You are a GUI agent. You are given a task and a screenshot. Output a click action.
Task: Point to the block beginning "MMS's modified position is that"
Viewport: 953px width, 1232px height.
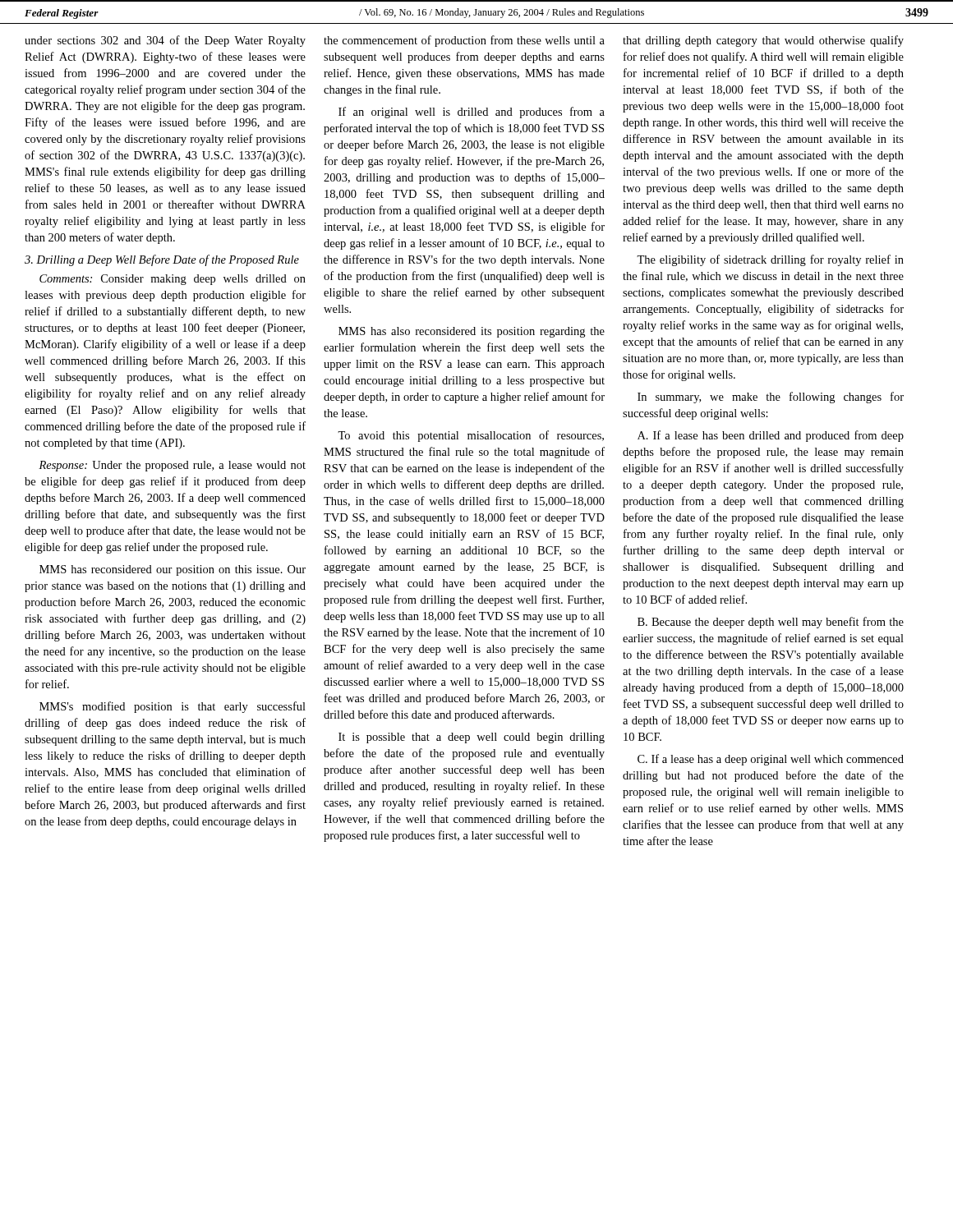165,764
